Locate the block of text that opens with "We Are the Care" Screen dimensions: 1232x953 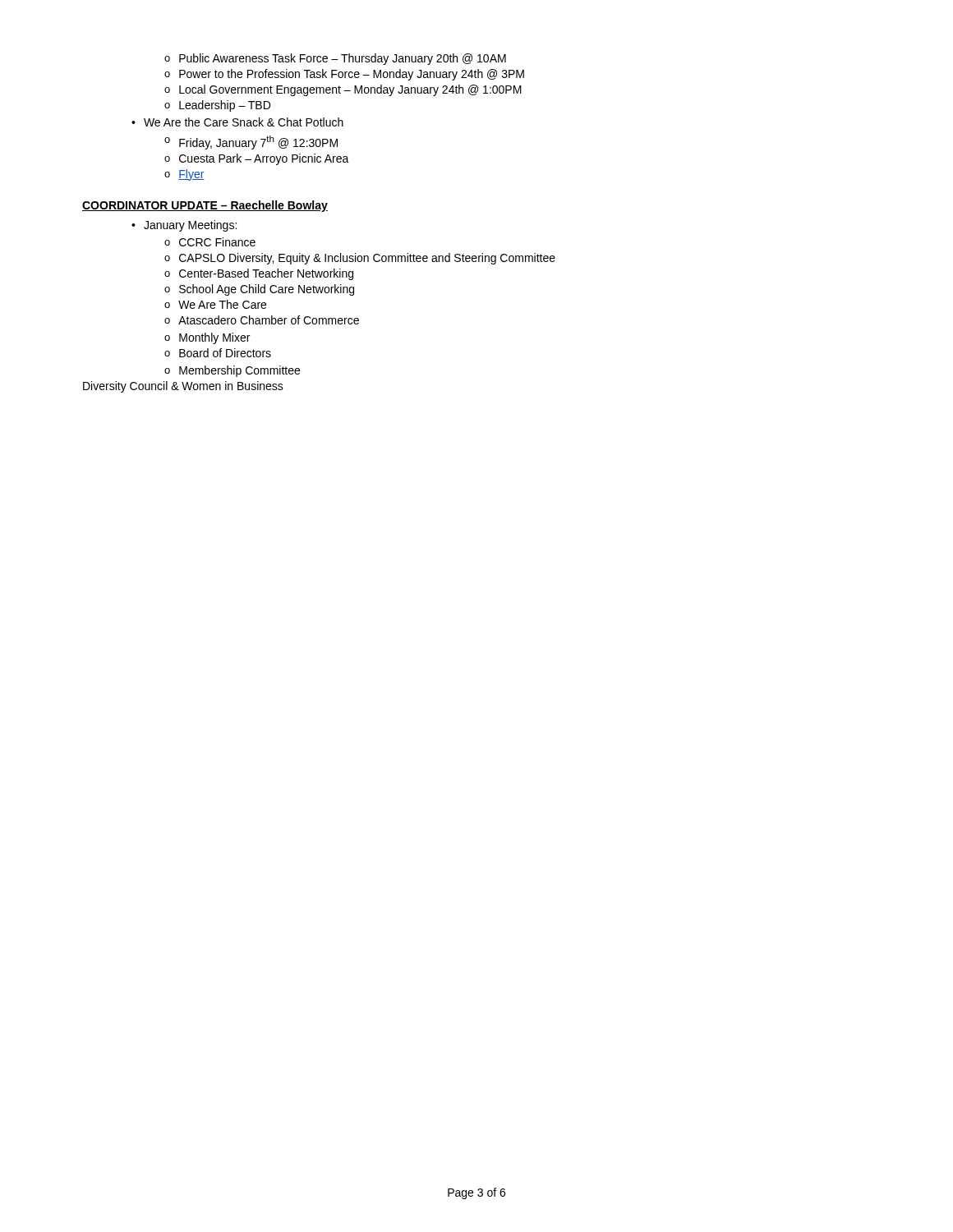tap(237, 122)
